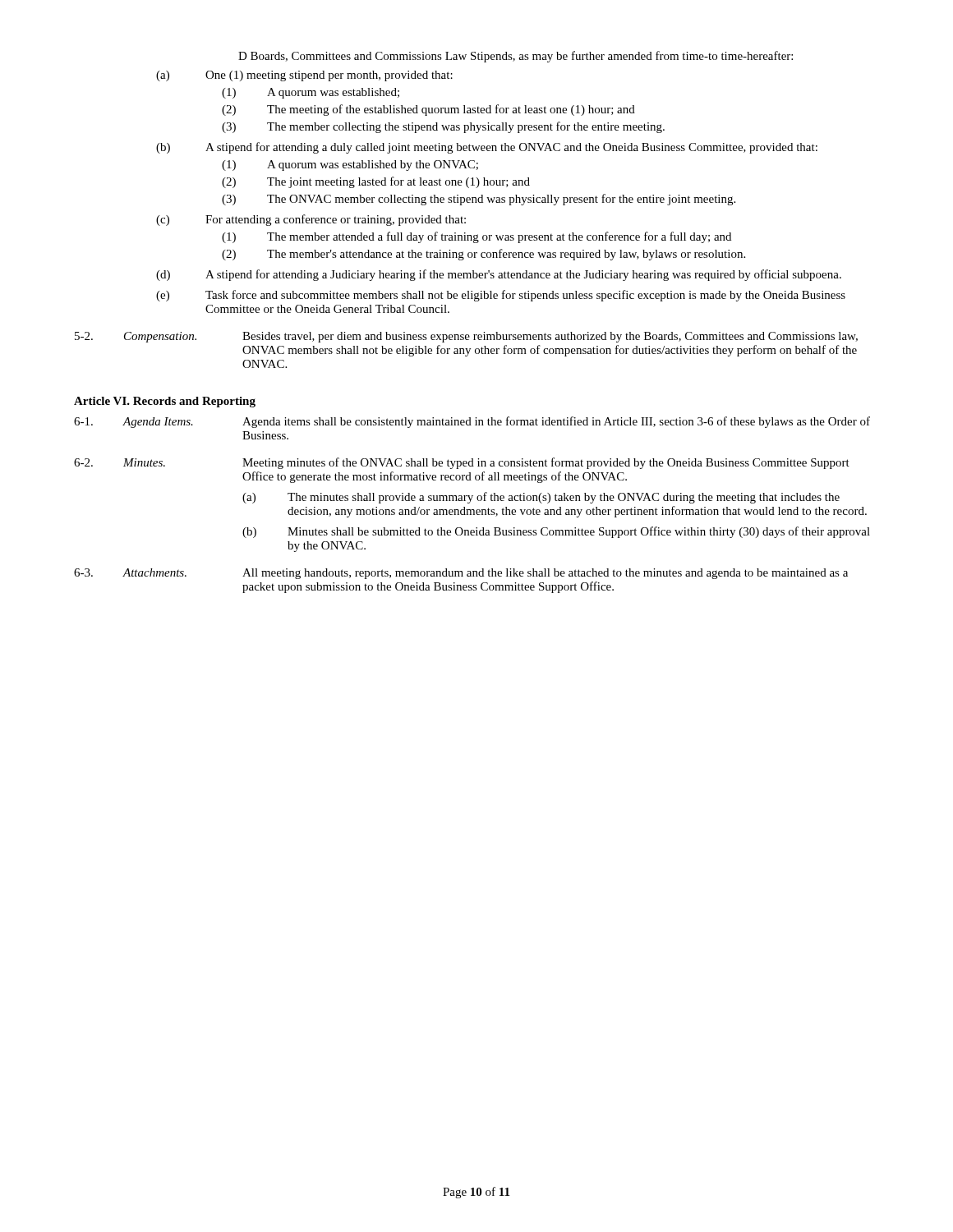This screenshot has height=1232, width=953.
Task: Locate the section header containing "Article VI. Records and Reporting"
Action: tap(165, 401)
